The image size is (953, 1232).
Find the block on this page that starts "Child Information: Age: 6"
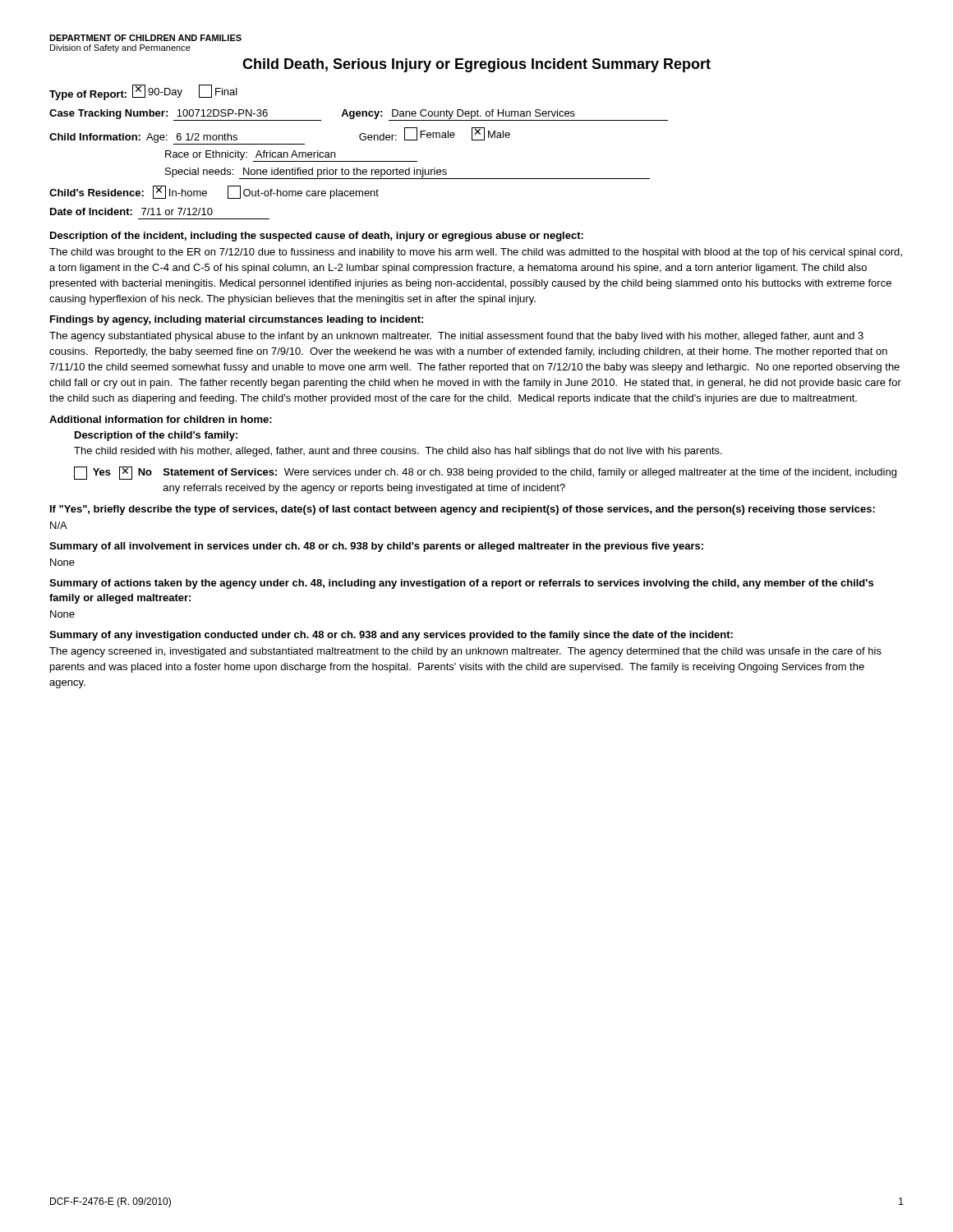(x=152, y=136)
